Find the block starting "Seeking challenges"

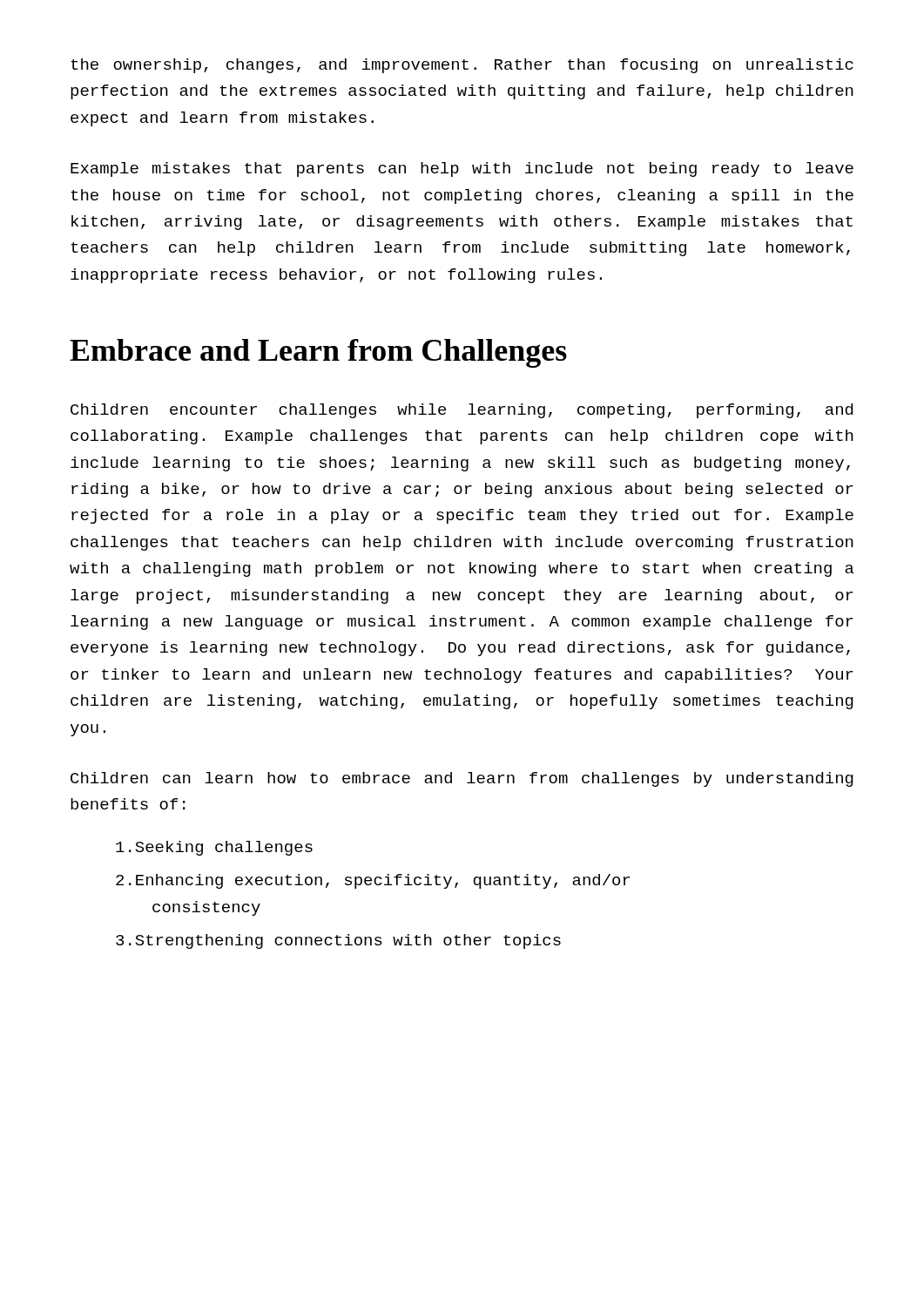point(214,848)
